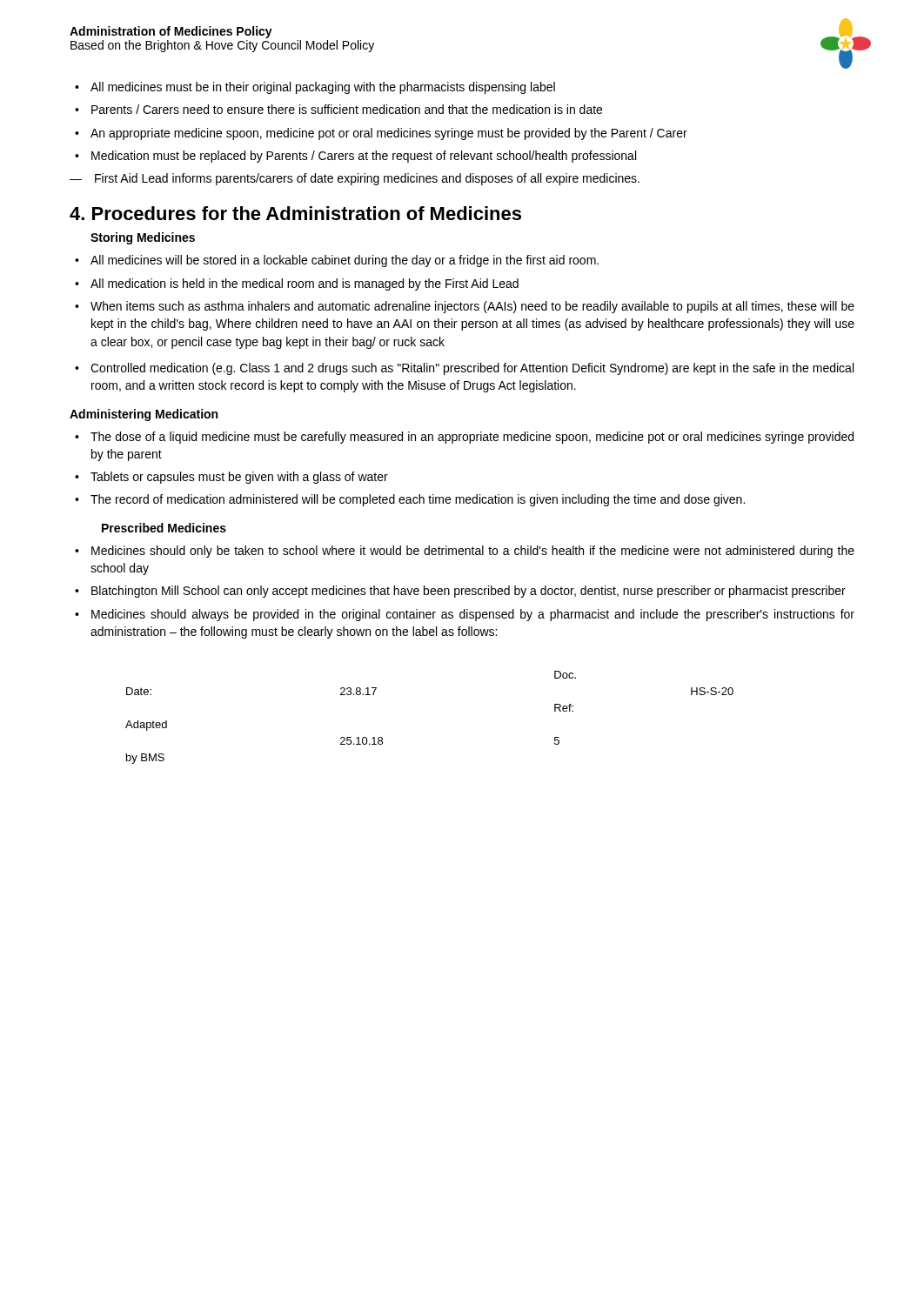Find the block on this page that starts "An appropriate medicine spoon, medicine pot or"
This screenshot has height=1305, width=924.
[389, 133]
